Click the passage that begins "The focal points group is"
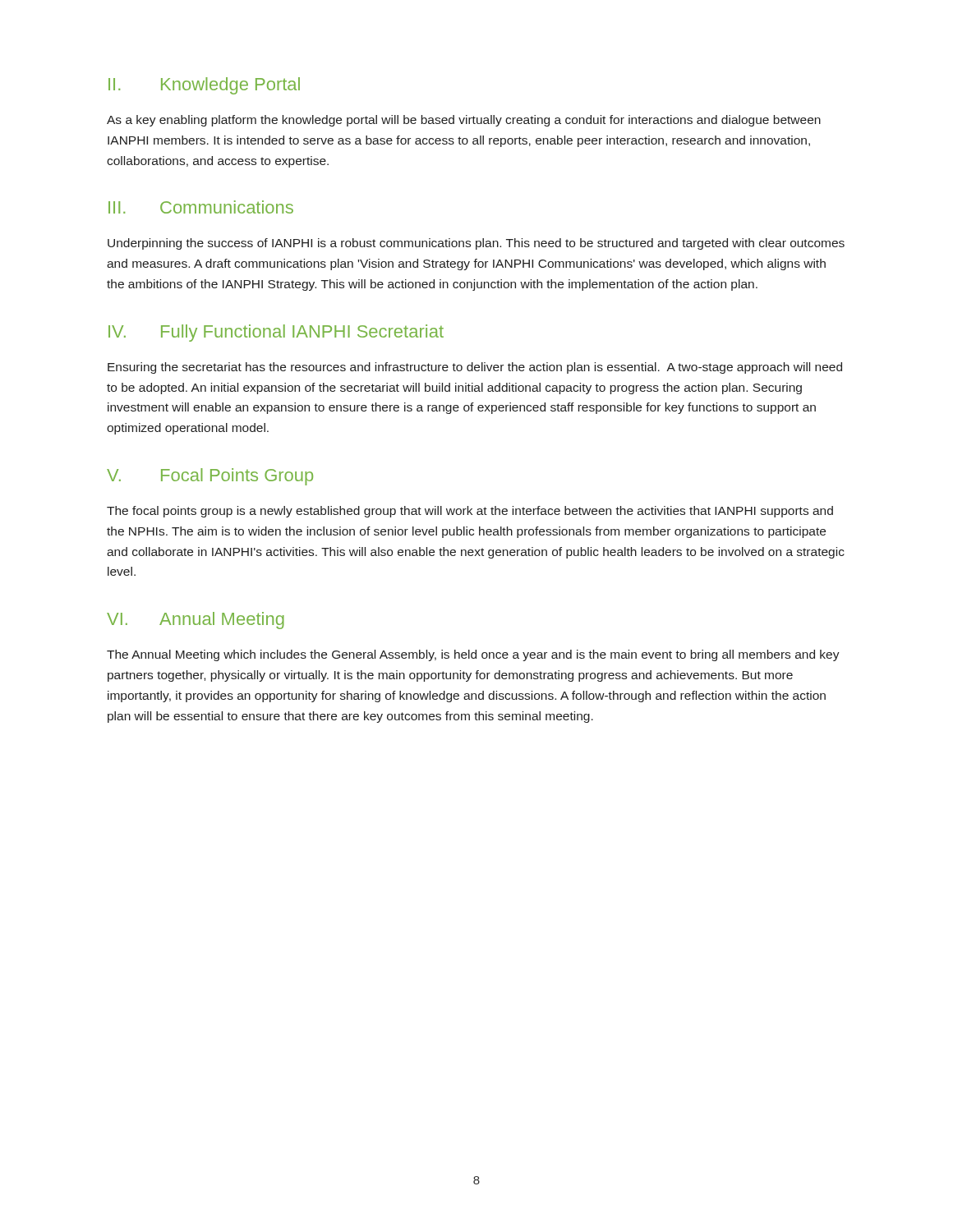The width and height of the screenshot is (953, 1232). click(476, 541)
